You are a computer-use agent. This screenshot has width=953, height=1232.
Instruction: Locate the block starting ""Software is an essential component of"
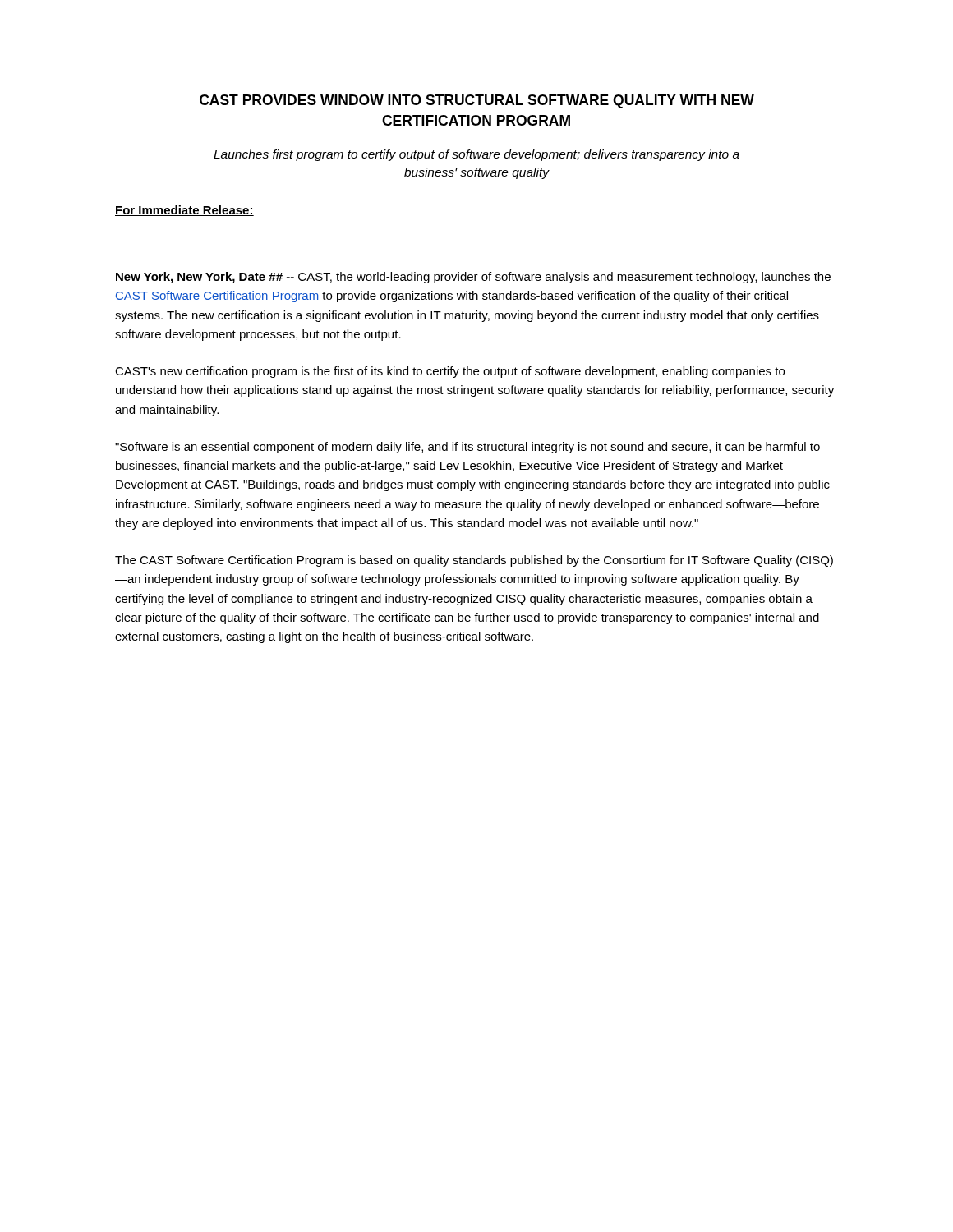click(472, 485)
